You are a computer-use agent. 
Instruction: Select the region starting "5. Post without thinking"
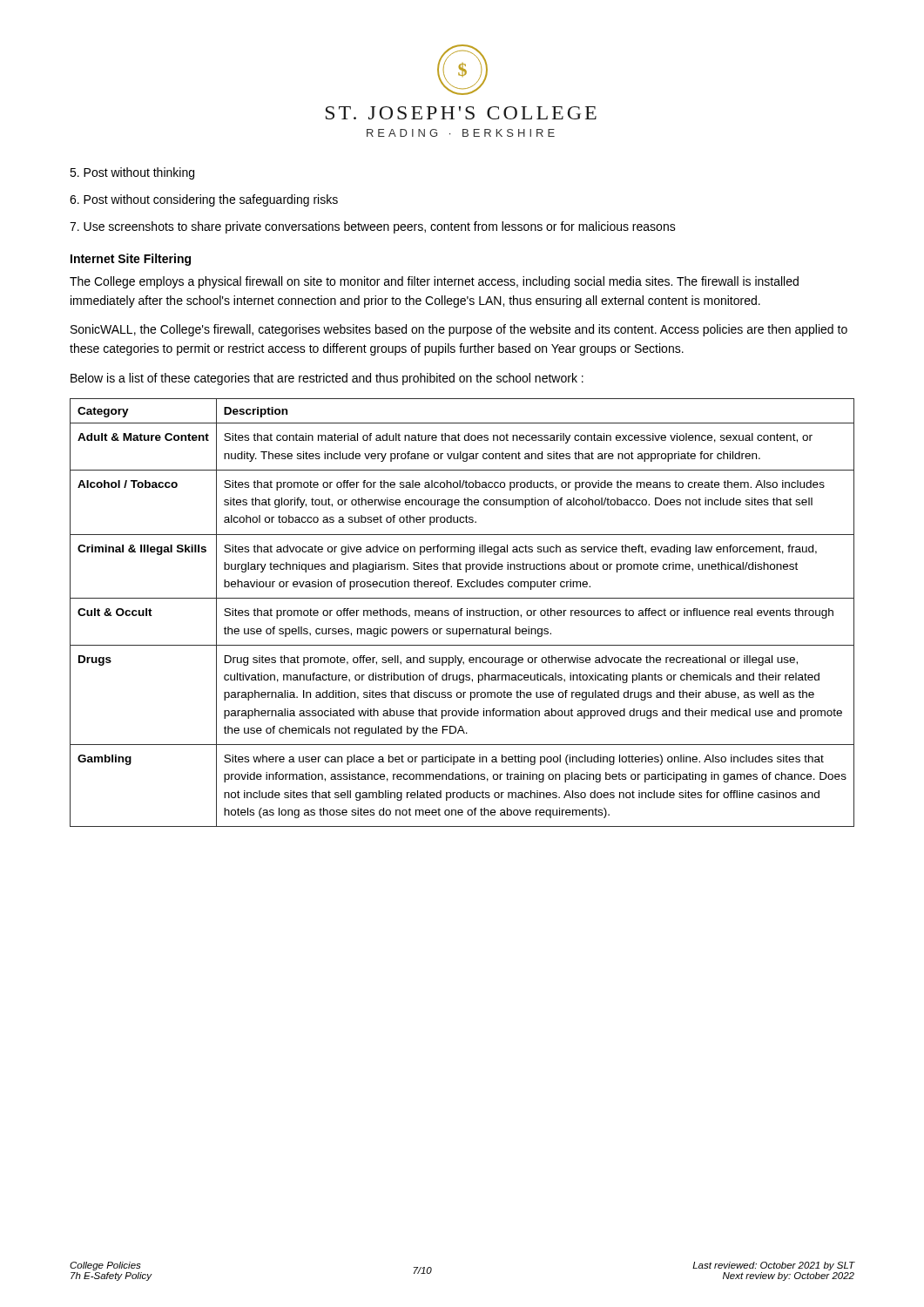tap(132, 173)
